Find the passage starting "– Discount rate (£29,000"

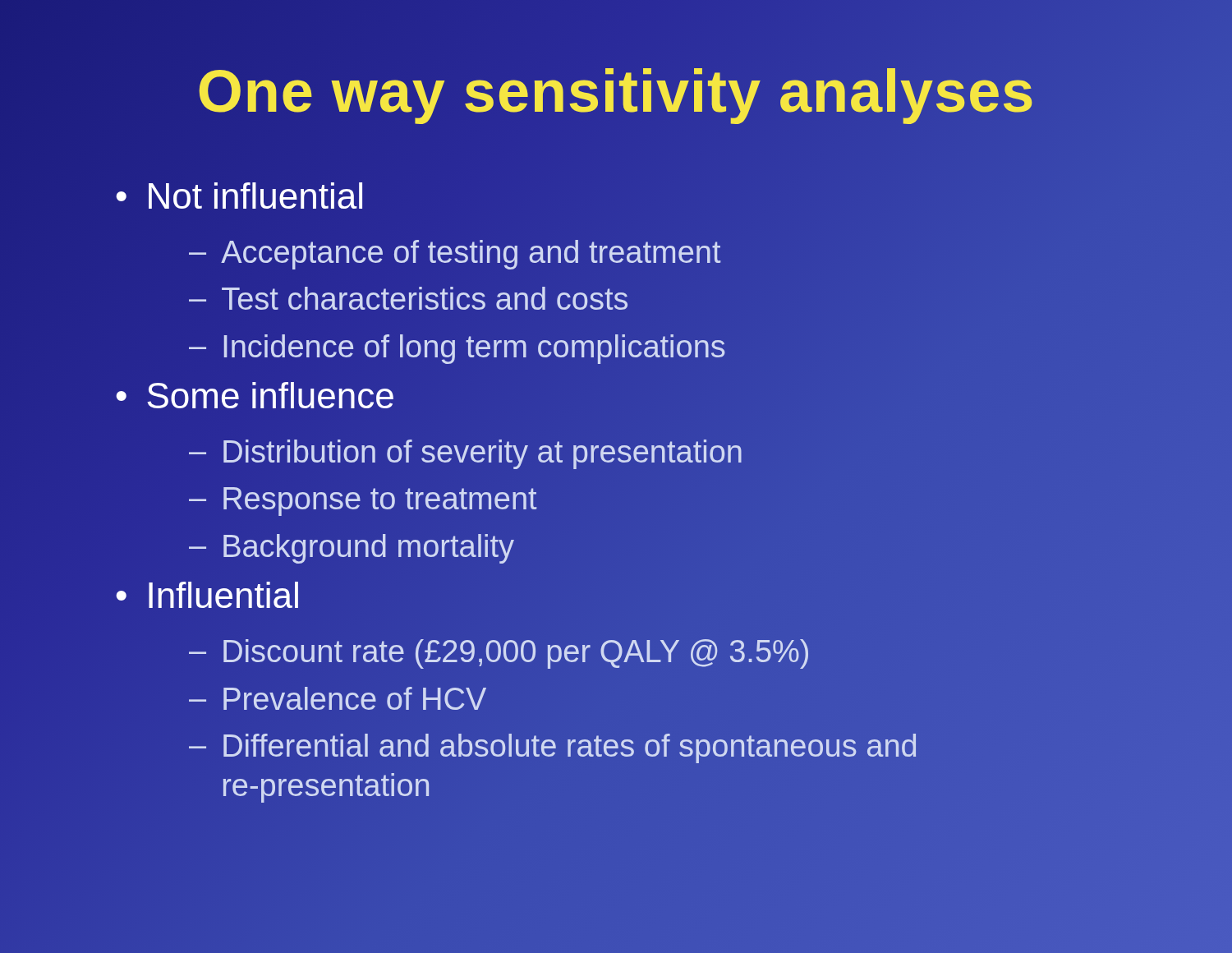500,652
